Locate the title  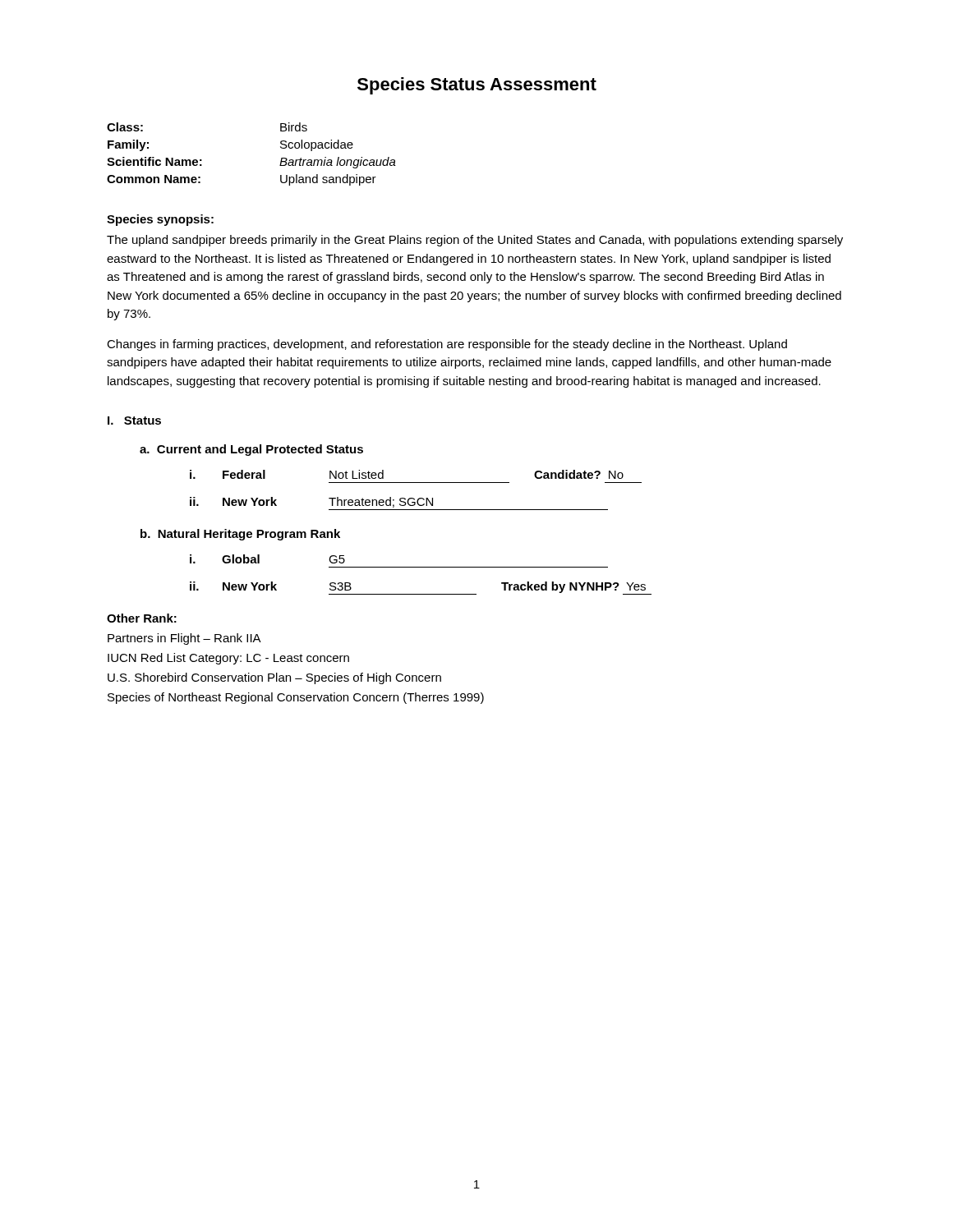pyautogui.click(x=476, y=85)
